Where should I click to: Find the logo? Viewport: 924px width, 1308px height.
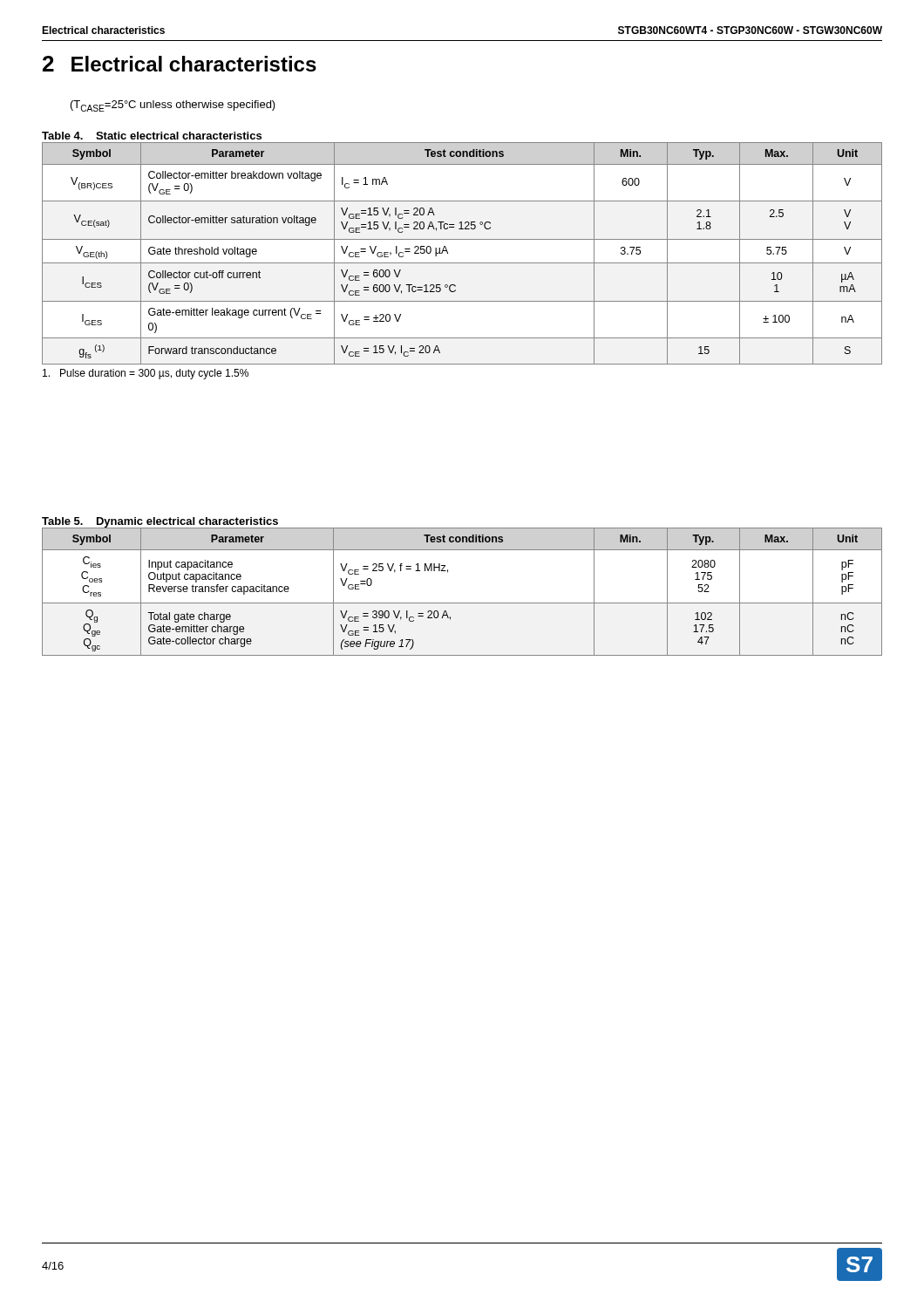860,1266
